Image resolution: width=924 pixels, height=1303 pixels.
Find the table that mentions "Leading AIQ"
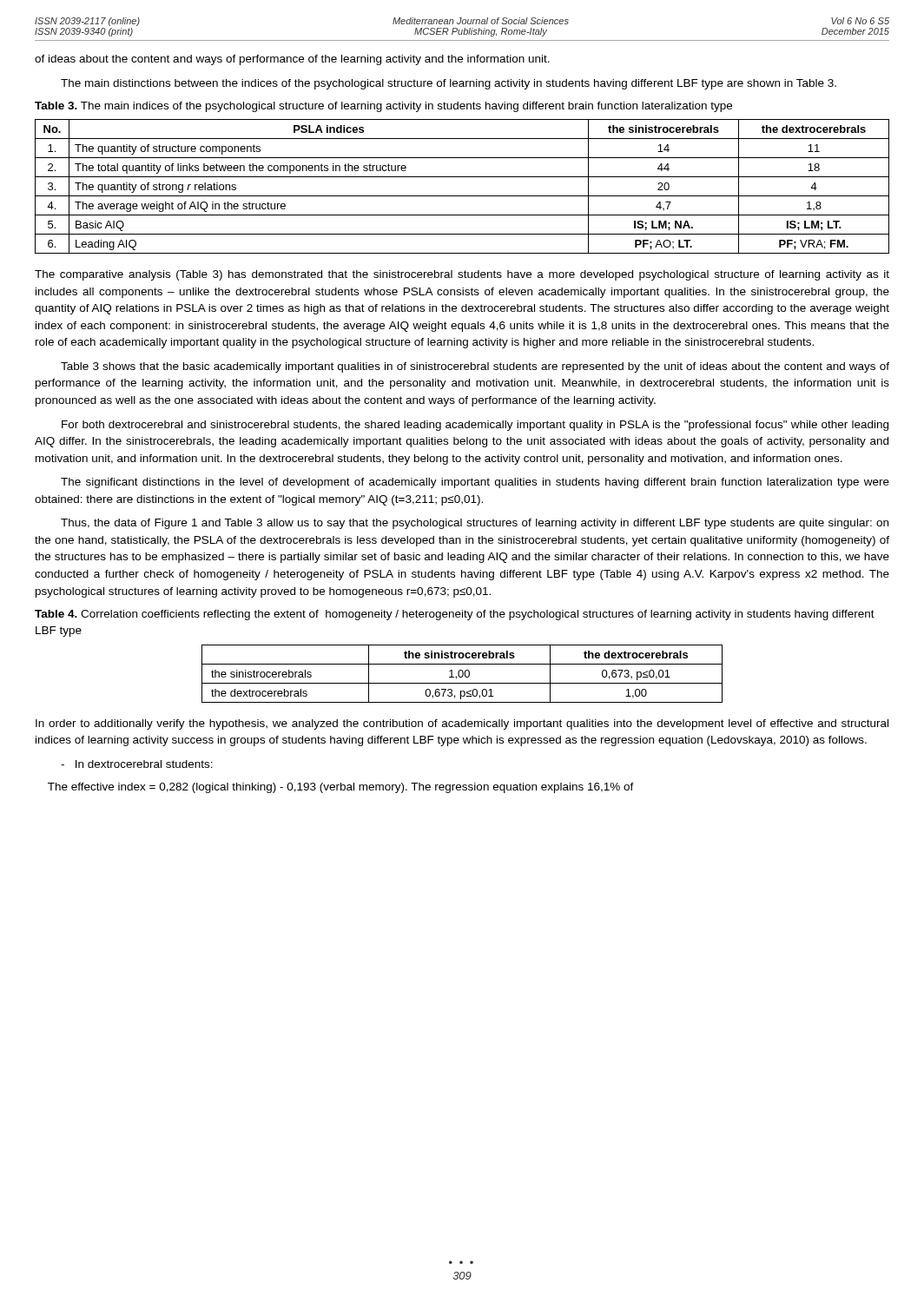click(x=462, y=186)
